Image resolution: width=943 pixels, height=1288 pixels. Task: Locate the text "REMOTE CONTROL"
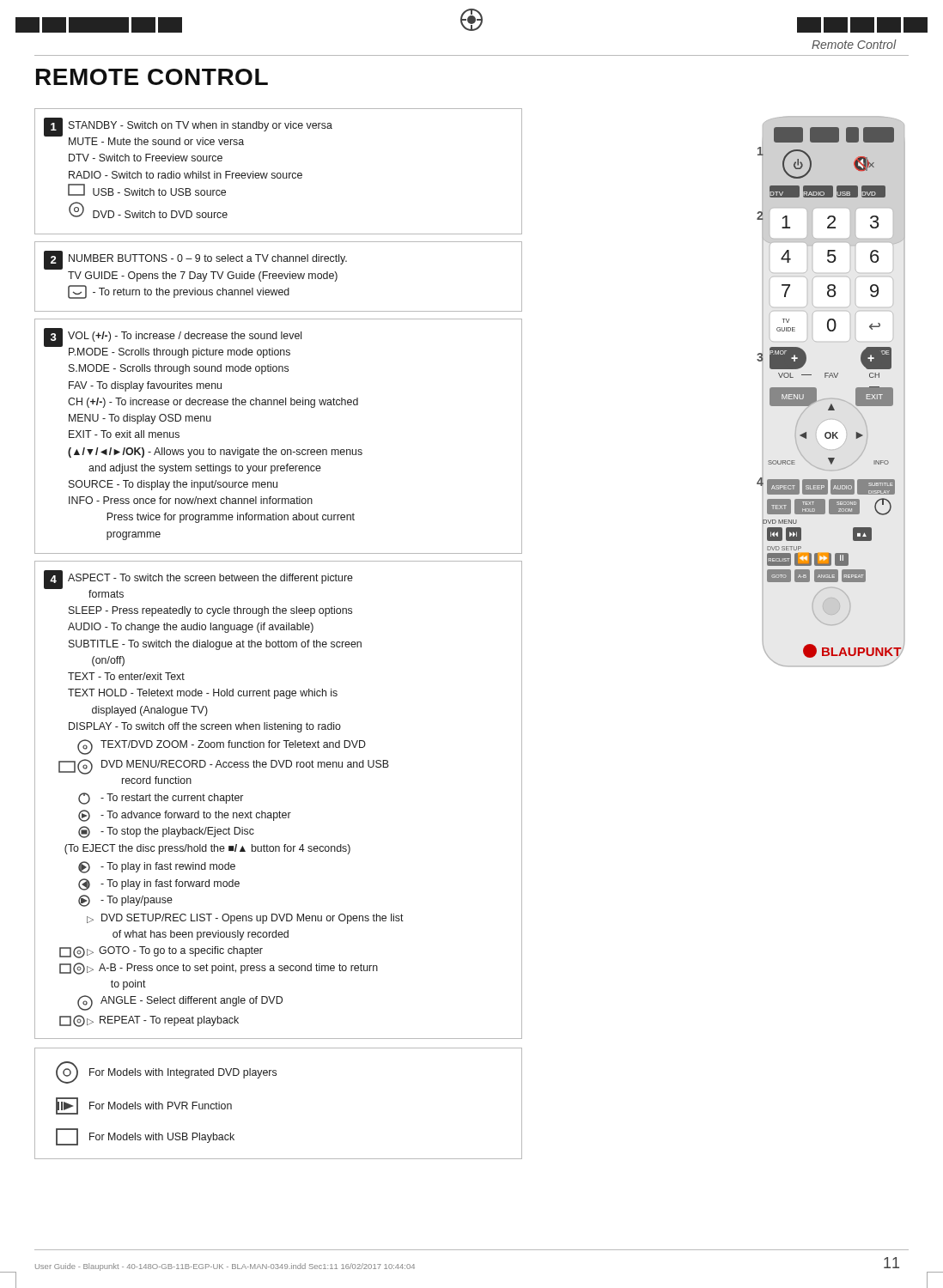[152, 77]
